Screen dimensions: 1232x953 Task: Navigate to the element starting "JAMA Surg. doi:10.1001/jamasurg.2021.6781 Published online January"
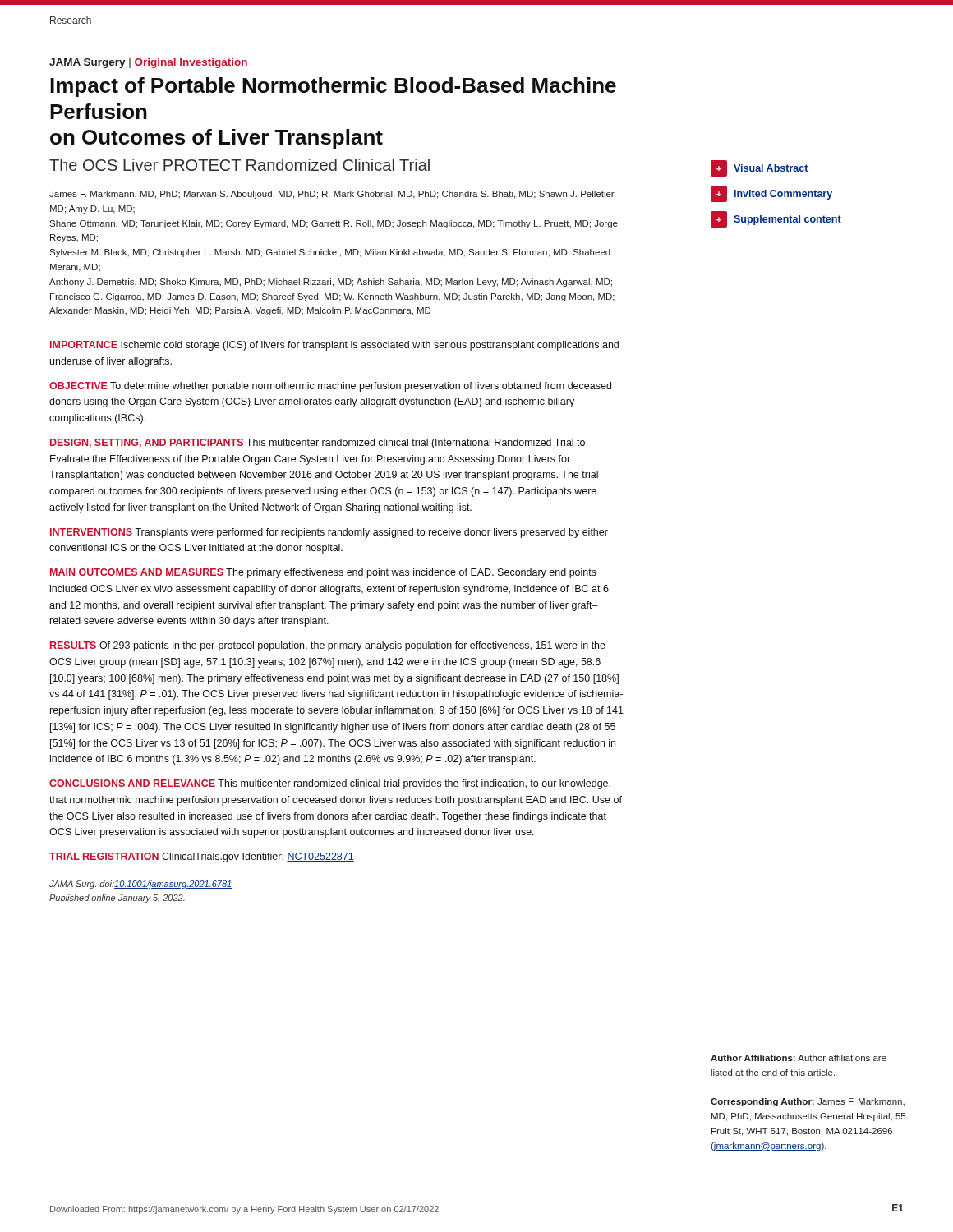click(141, 891)
